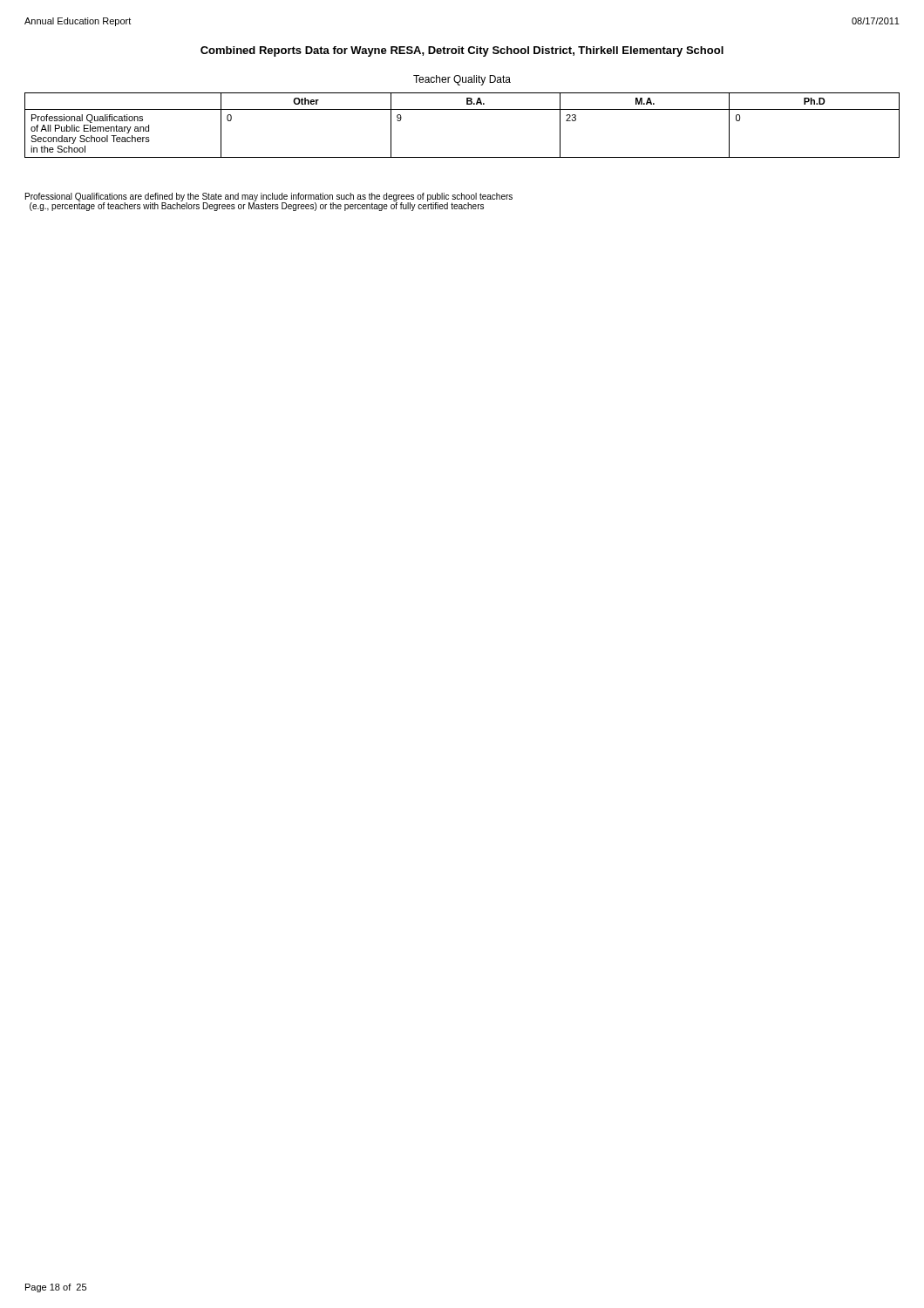Locate the table
The width and height of the screenshot is (924, 1308).
tap(462, 125)
